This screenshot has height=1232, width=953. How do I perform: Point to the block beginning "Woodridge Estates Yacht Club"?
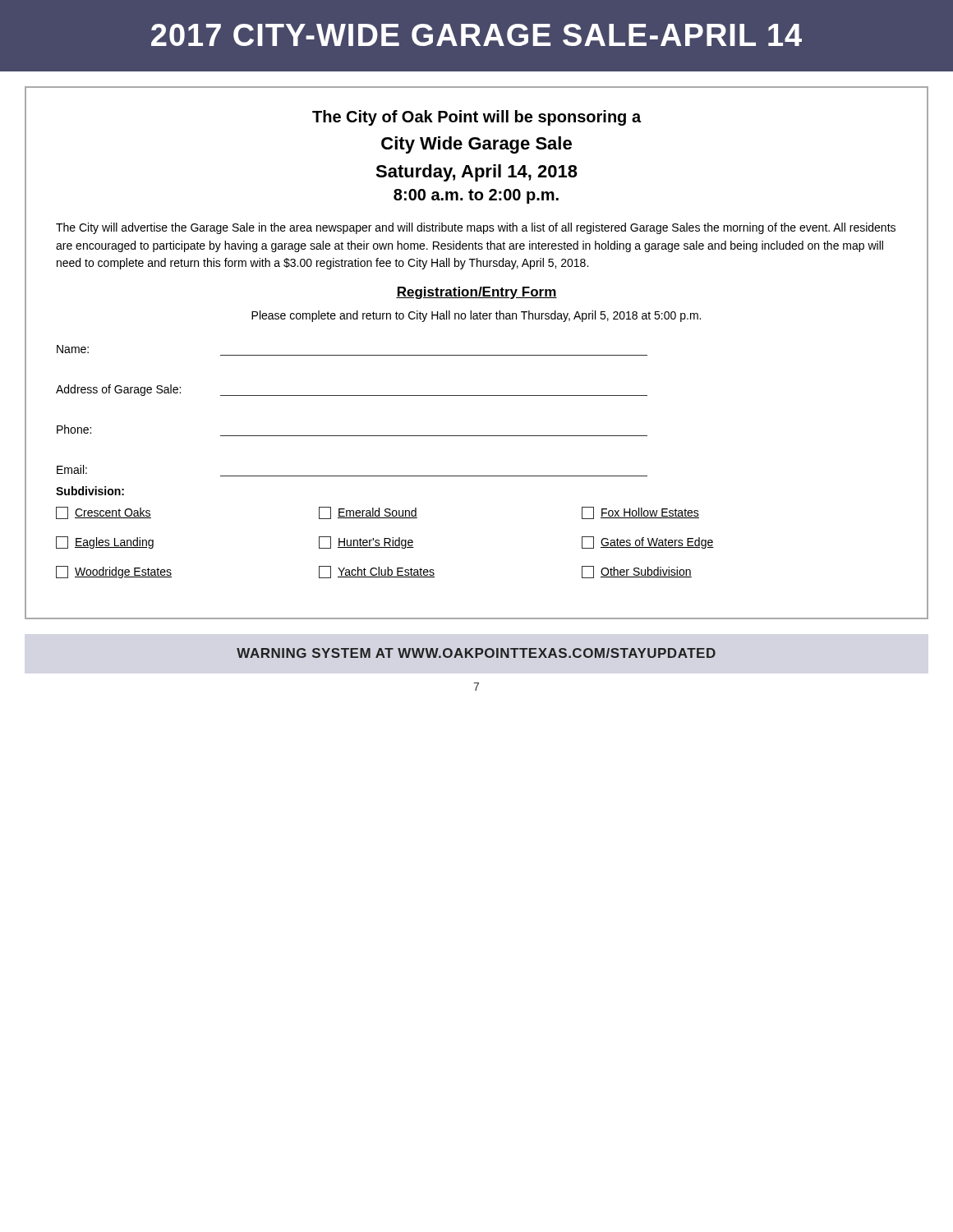pos(374,572)
